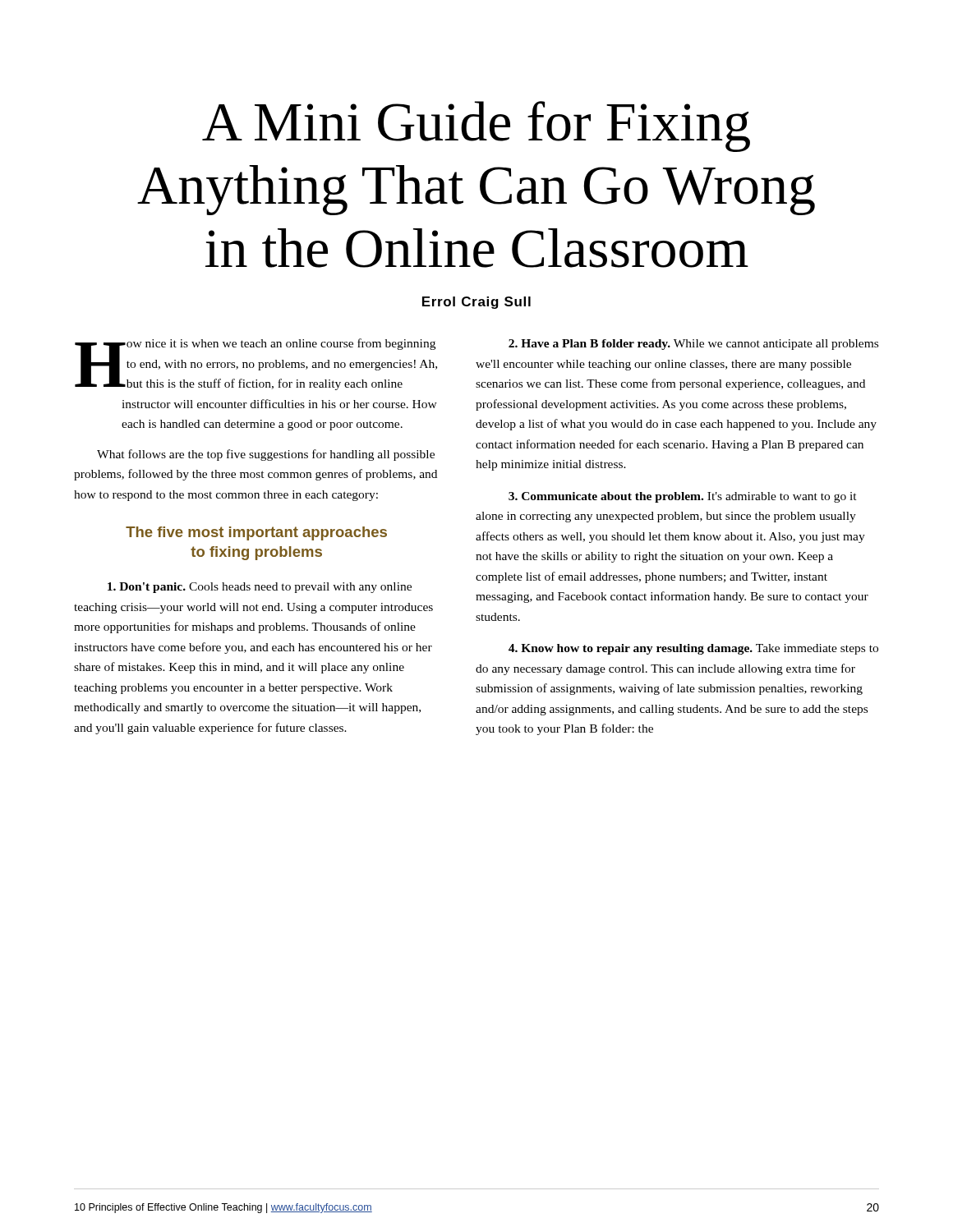Point to the block beginning "Have a Plan B"
The image size is (953, 1232).
[677, 404]
